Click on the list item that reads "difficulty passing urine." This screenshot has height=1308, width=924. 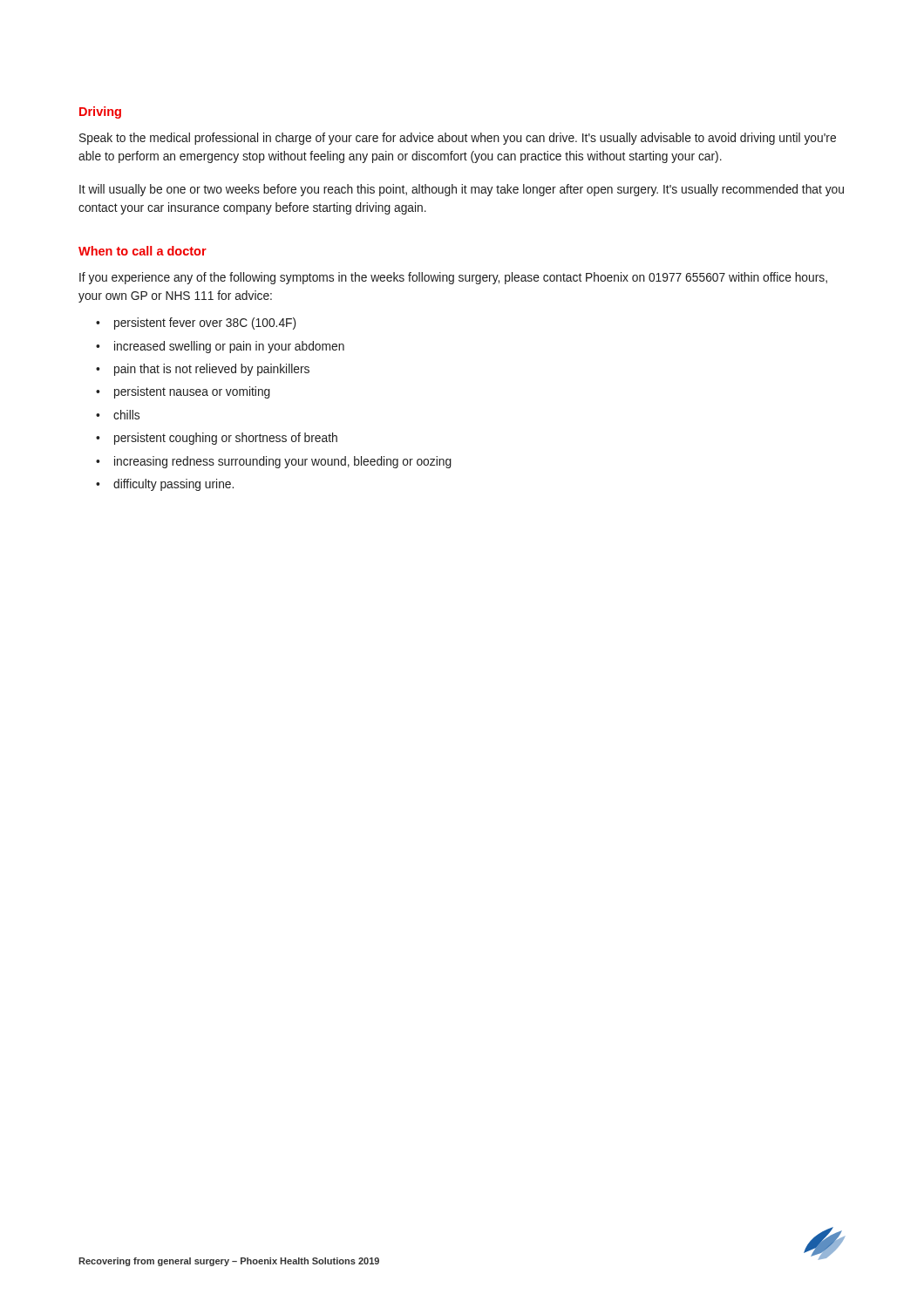(x=174, y=484)
